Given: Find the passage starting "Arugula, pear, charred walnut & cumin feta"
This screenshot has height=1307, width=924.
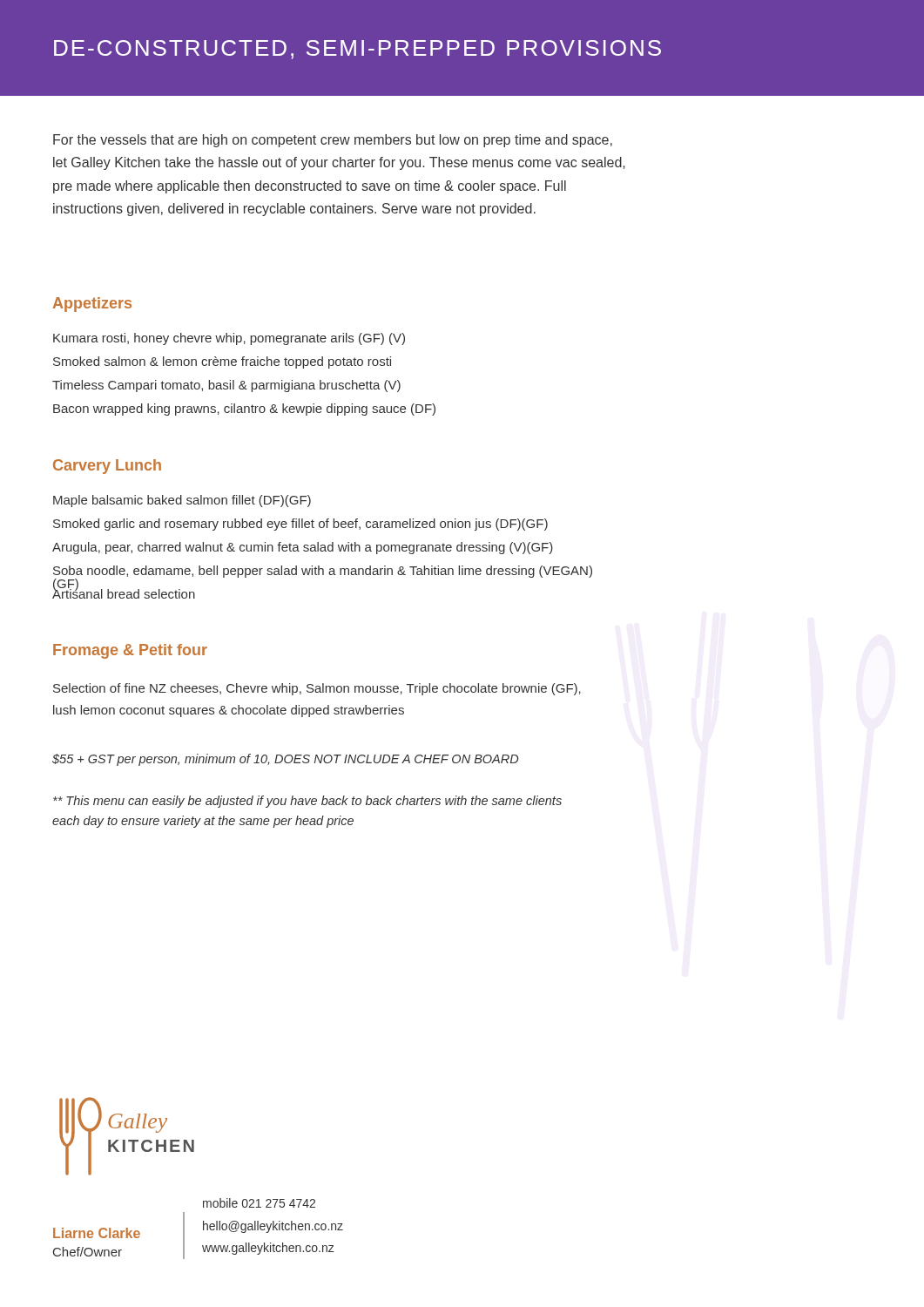Looking at the screenshot, I should click(x=303, y=547).
